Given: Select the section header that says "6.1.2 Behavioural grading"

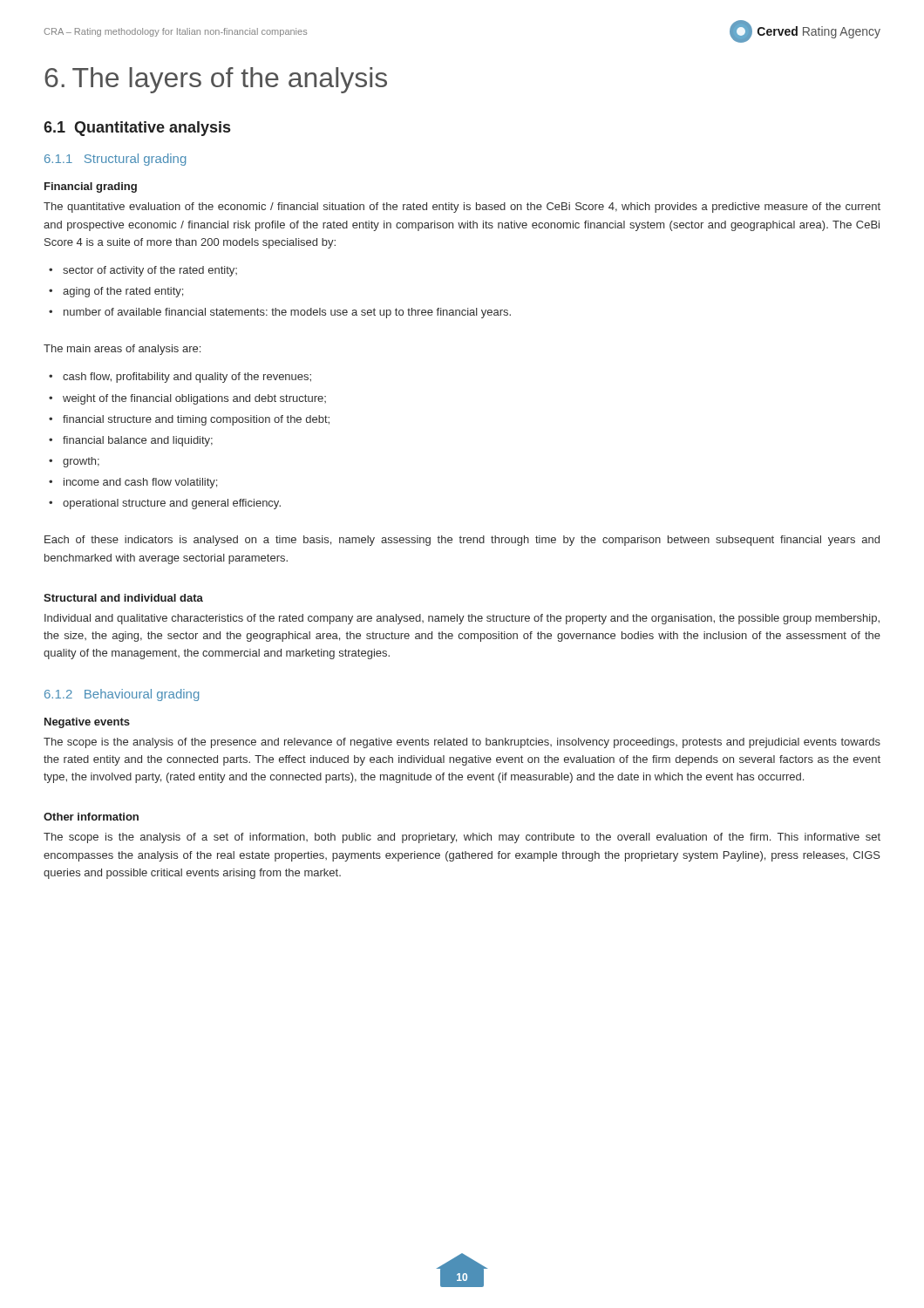Looking at the screenshot, I should pos(122,694).
